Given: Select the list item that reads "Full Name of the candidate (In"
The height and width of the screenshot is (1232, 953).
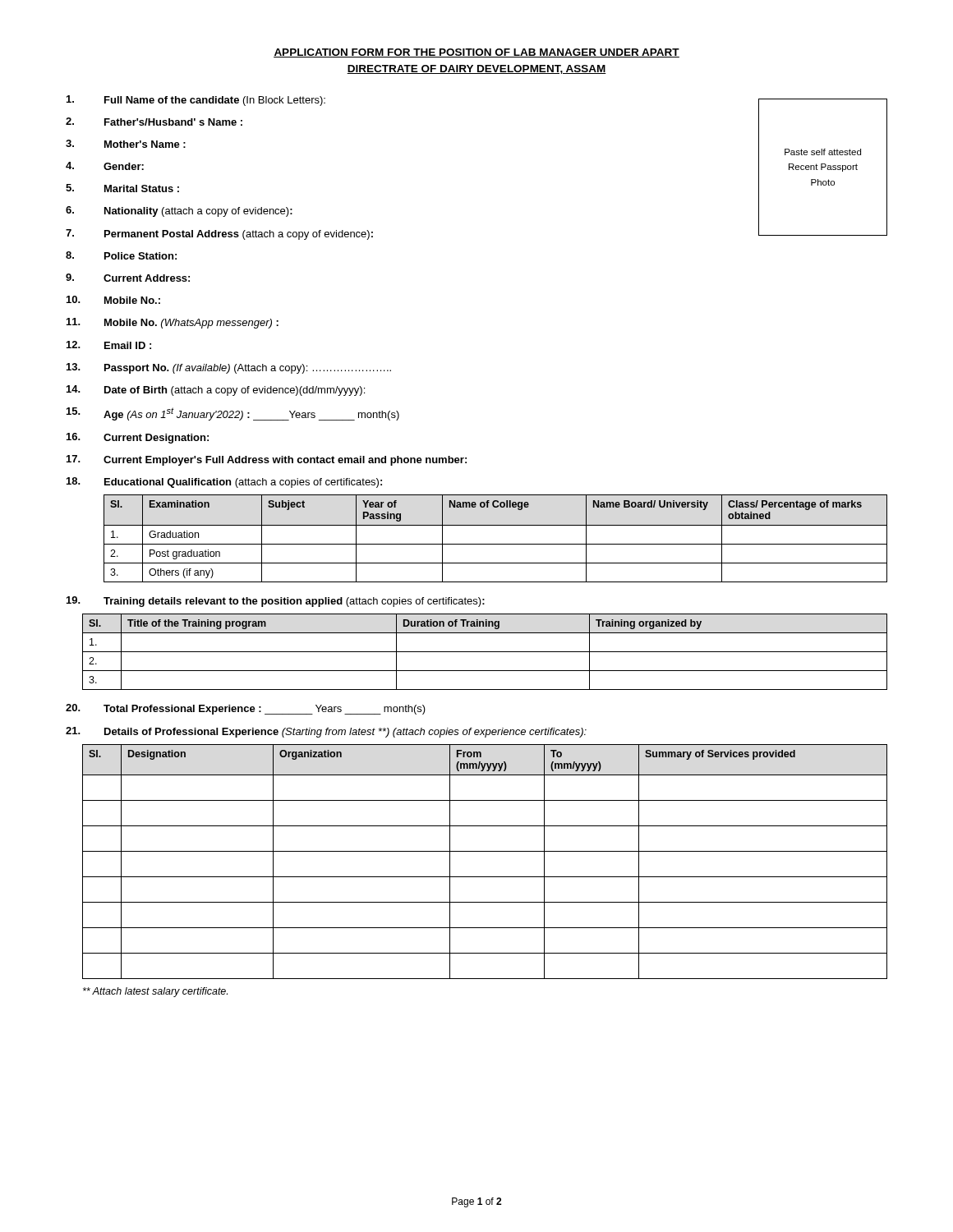Looking at the screenshot, I should point(196,100).
